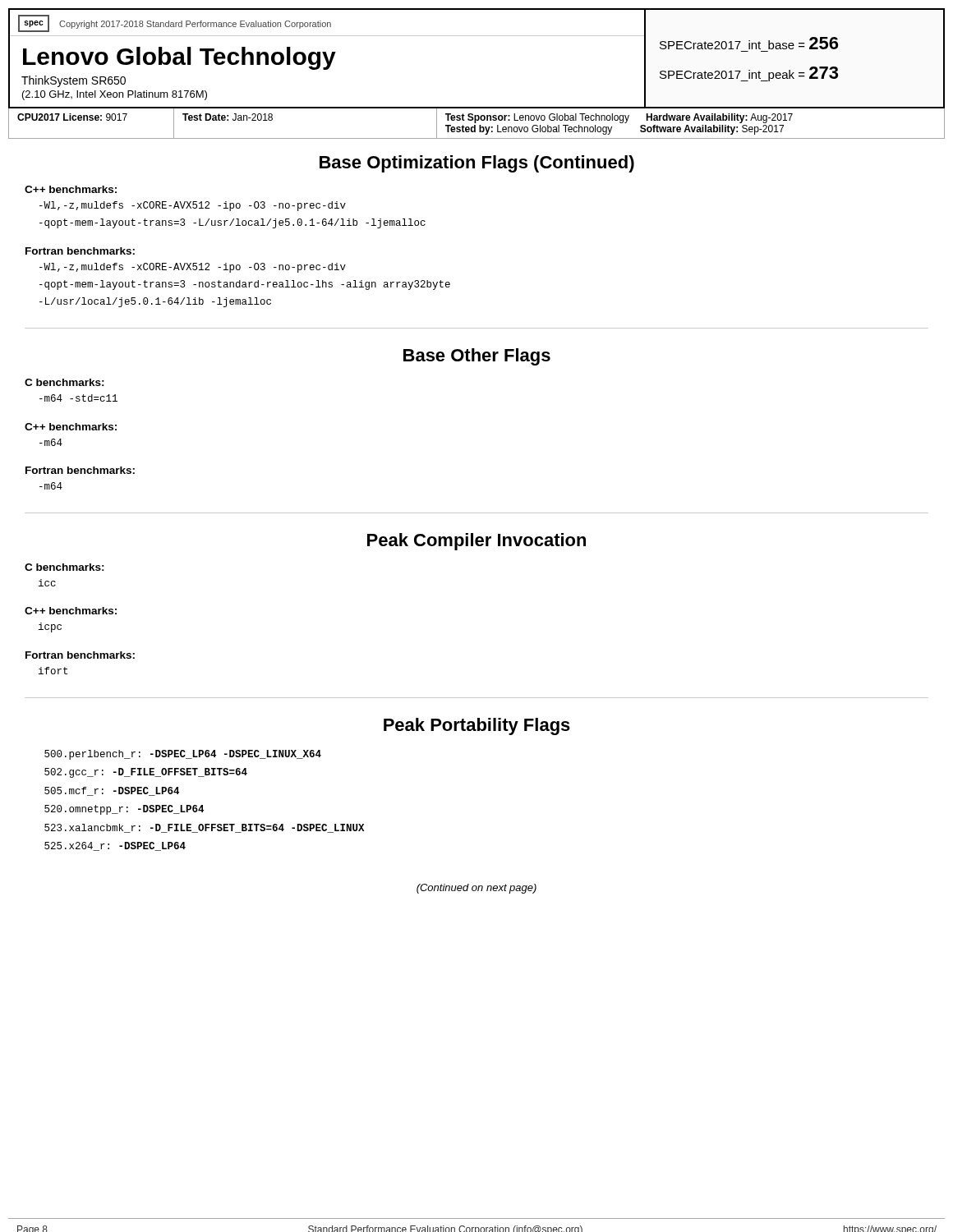Locate the caption that says "(Continued on next"

pos(476,887)
